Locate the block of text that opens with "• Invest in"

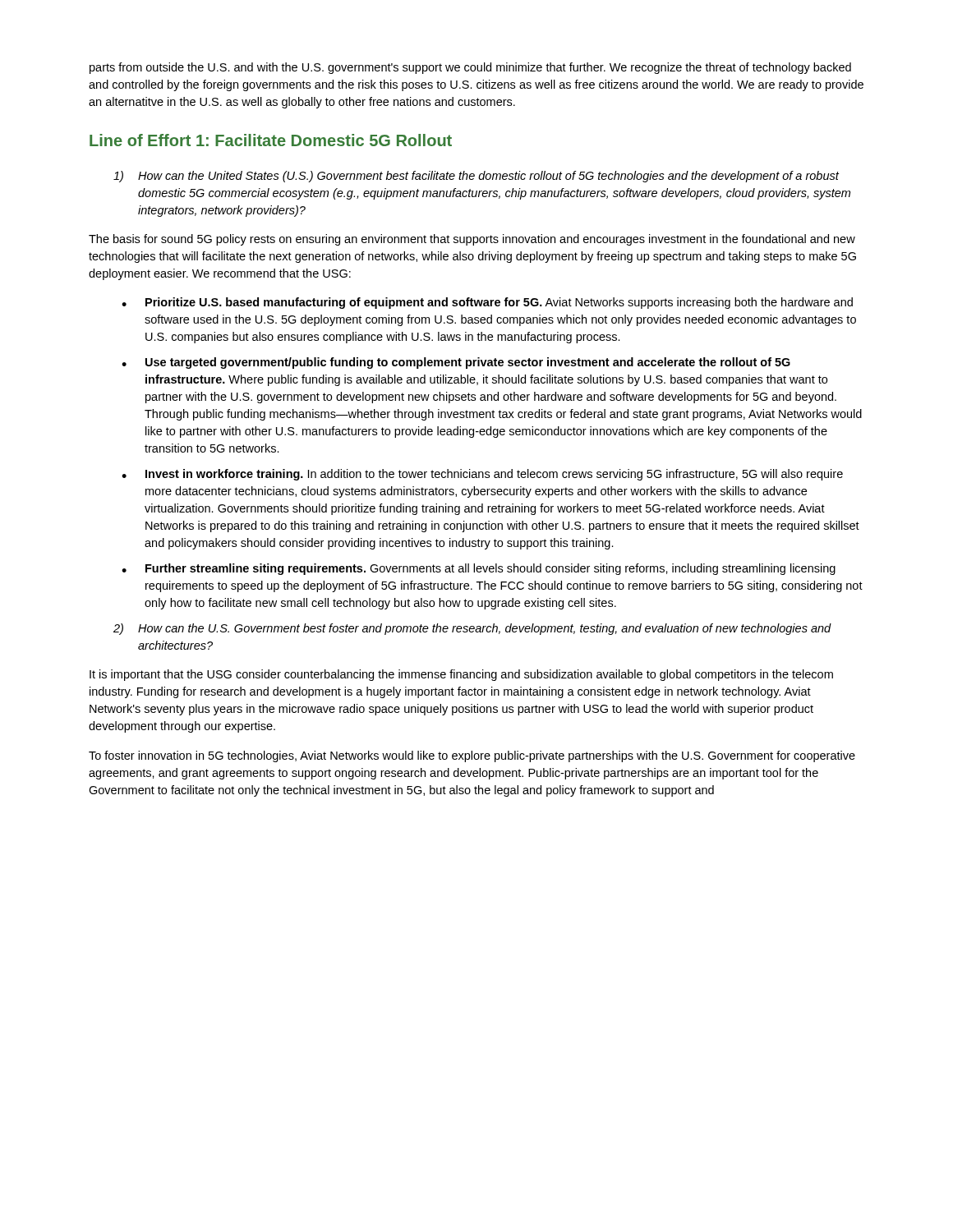click(493, 509)
